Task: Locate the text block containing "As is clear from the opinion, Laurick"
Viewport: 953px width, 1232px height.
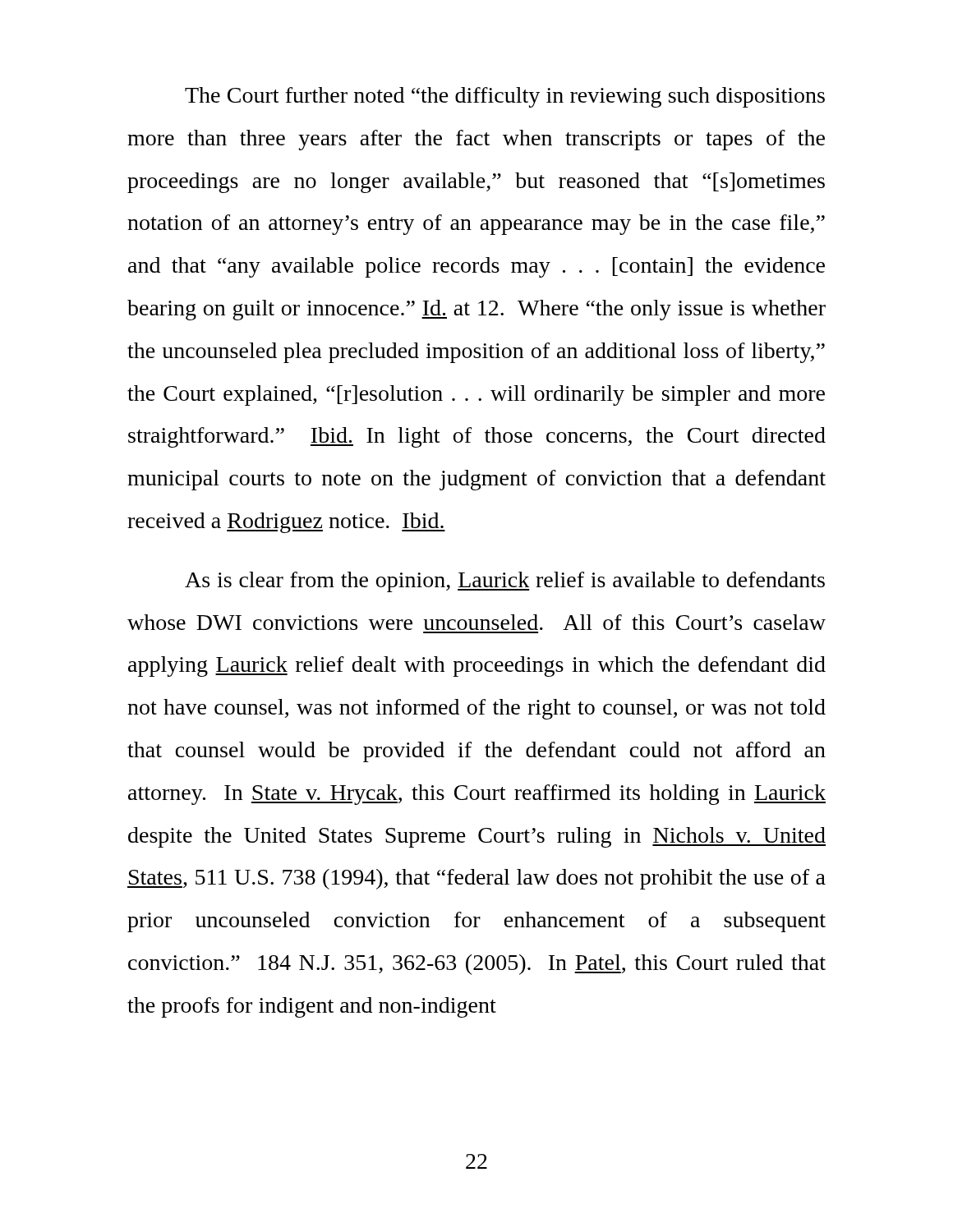Action: point(476,792)
